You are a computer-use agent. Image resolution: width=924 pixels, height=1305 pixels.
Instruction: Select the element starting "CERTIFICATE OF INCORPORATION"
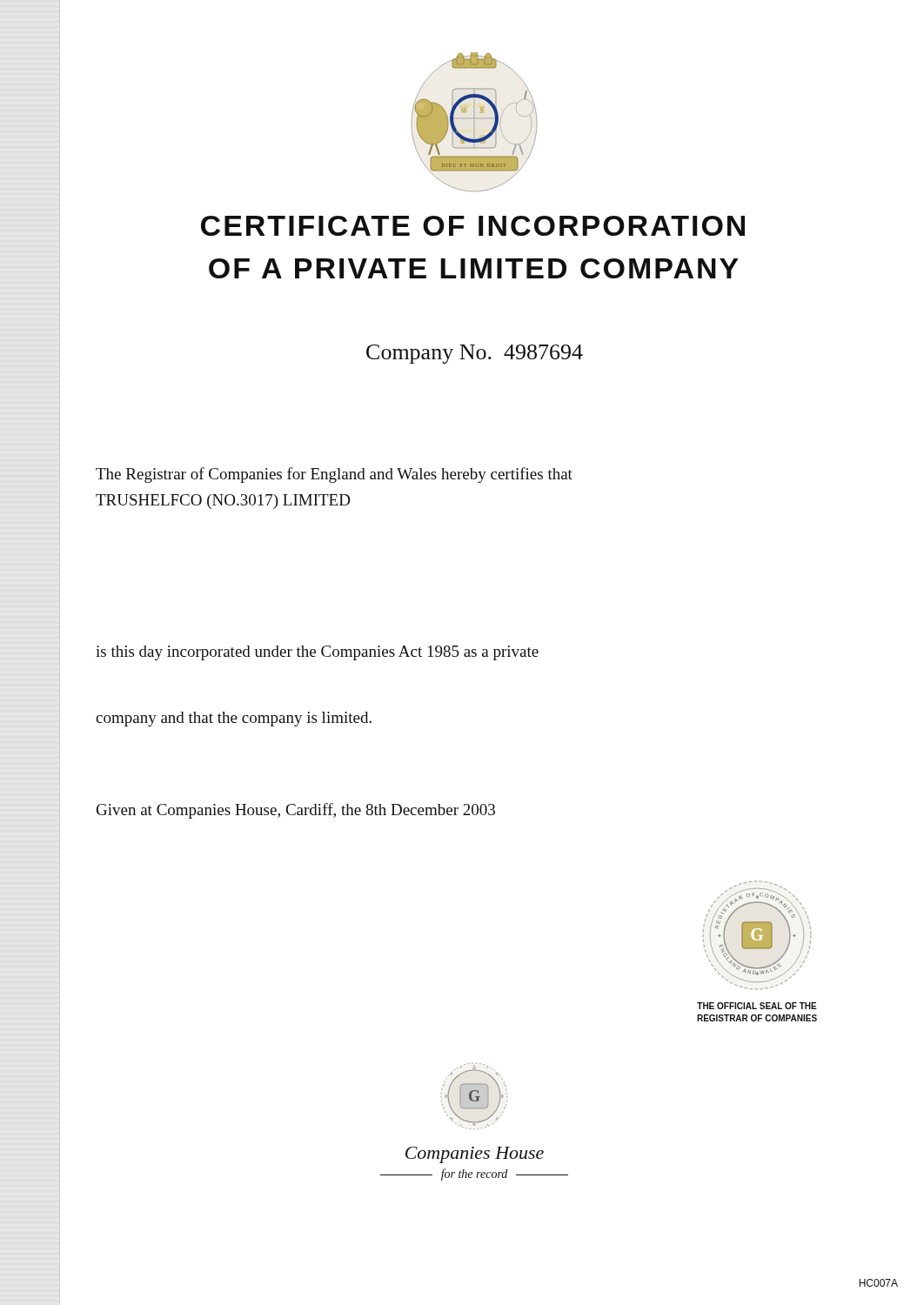pyautogui.click(x=474, y=247)
